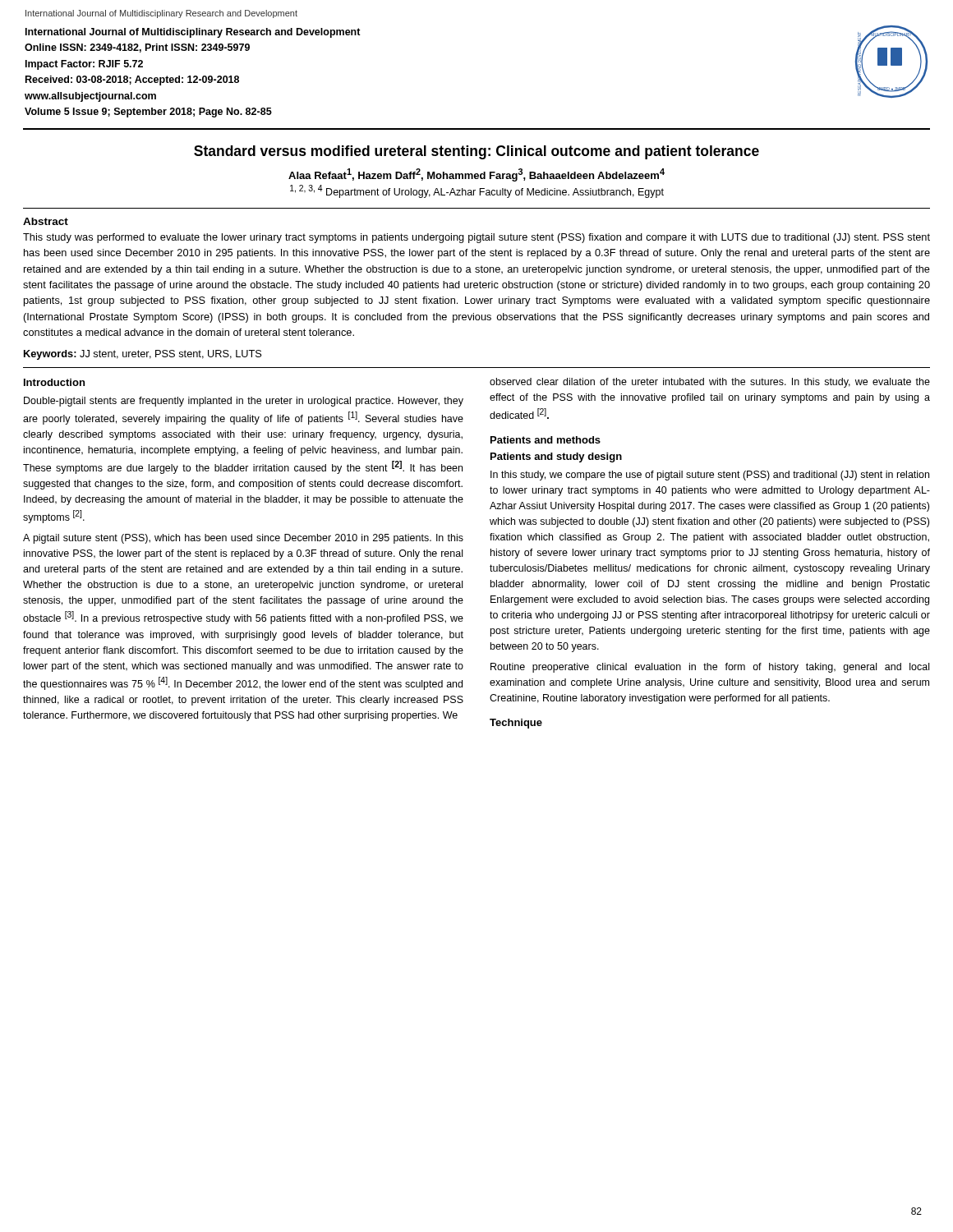Where is the passage that starts "1, 2, 3, 4 Department of"?
The width and height of the screenshot is (953, 1232).
476,191
